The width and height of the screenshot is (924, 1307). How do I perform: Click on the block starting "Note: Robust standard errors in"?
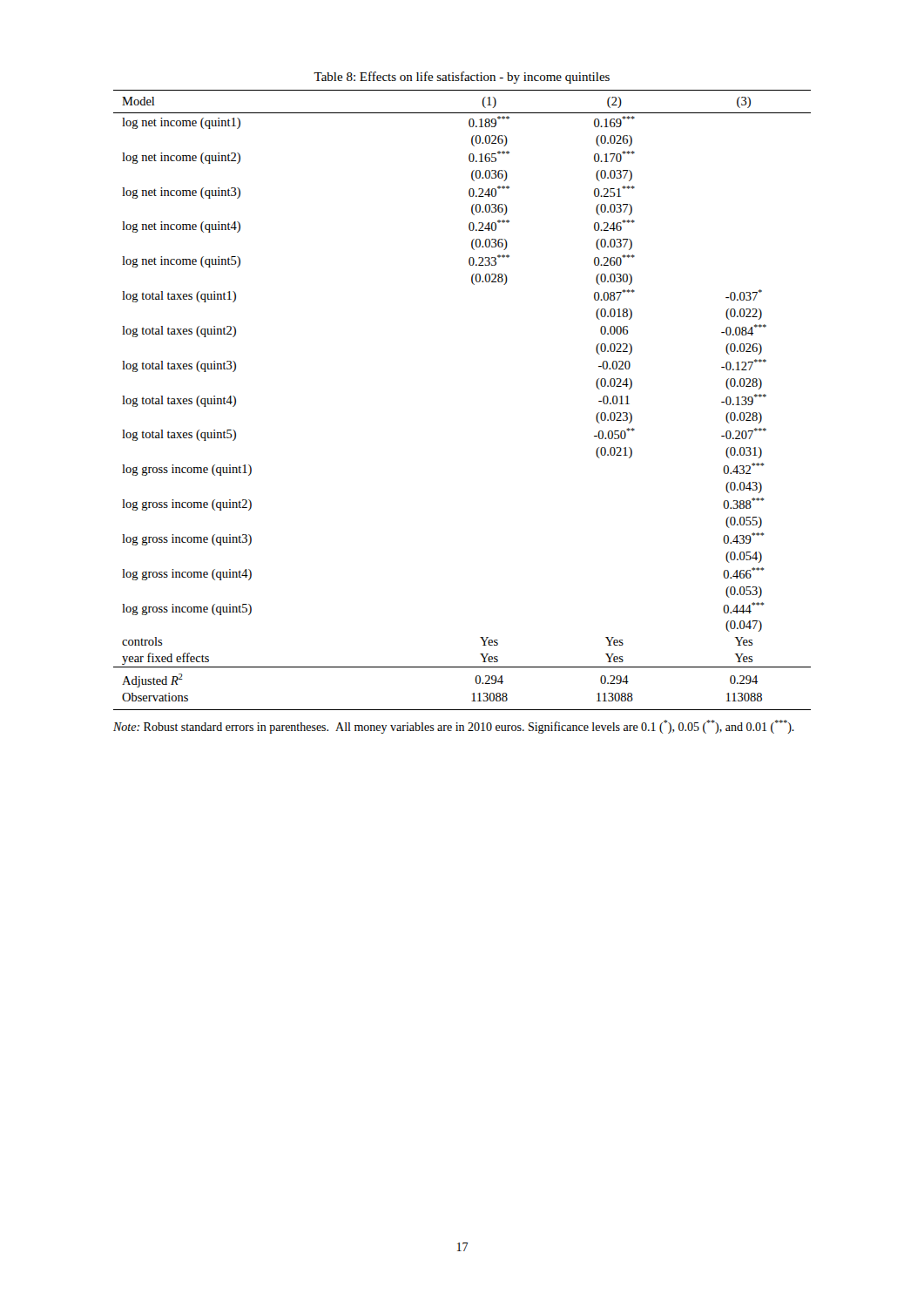[454, 726]
